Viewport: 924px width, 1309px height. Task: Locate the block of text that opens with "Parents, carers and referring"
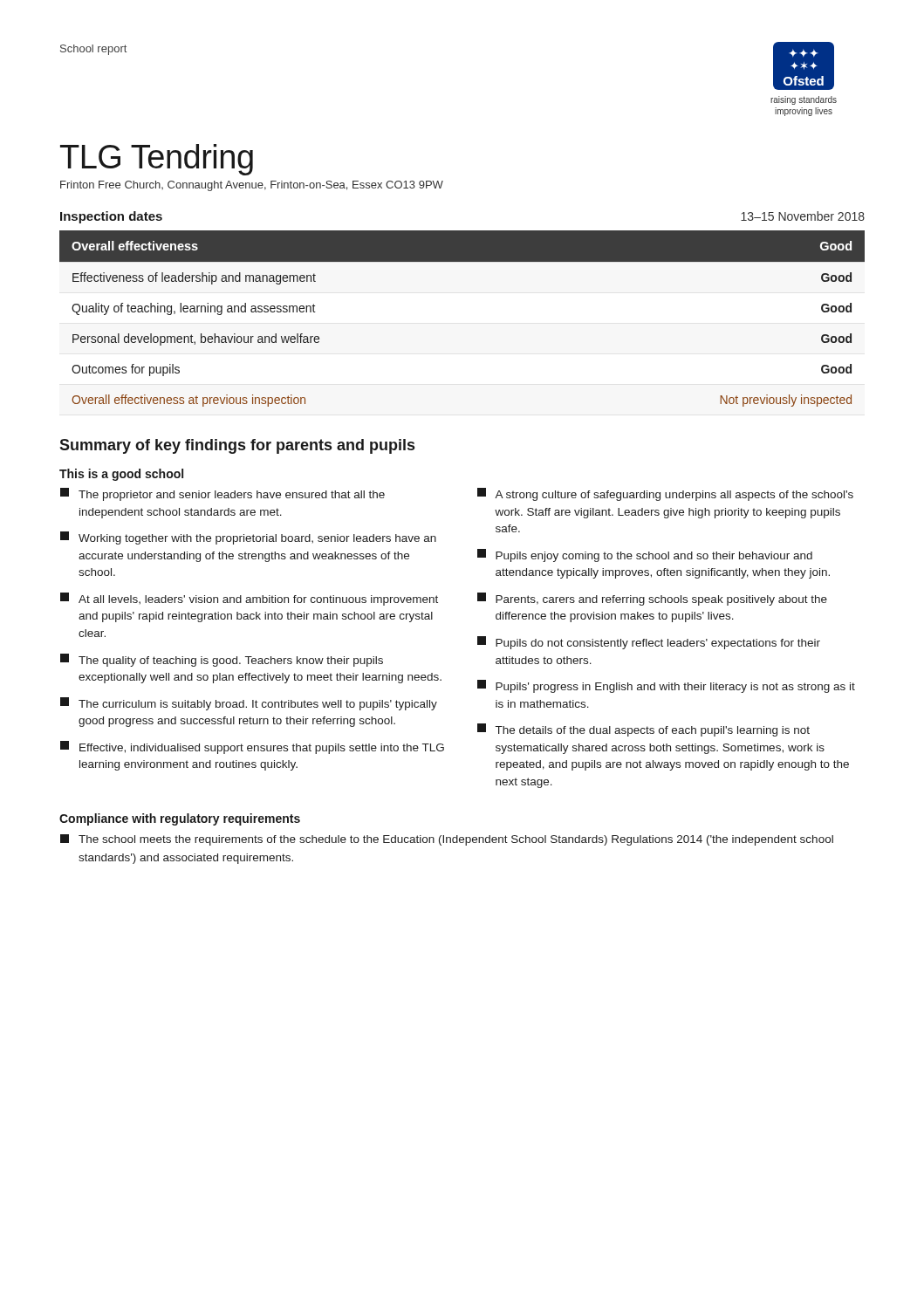click(670, 608)
